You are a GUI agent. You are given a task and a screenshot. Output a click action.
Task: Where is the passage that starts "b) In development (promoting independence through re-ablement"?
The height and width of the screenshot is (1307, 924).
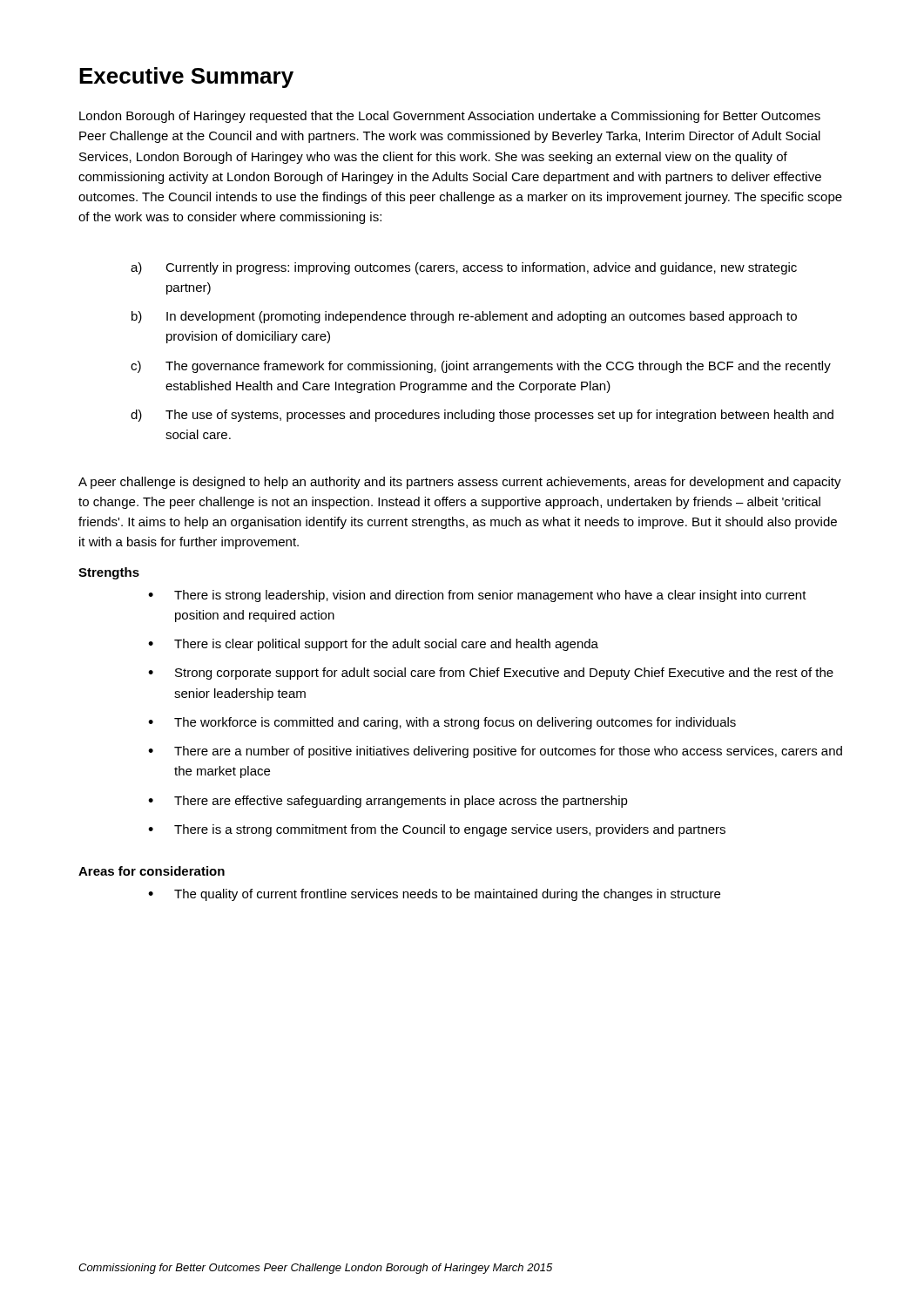coord(464,325)
